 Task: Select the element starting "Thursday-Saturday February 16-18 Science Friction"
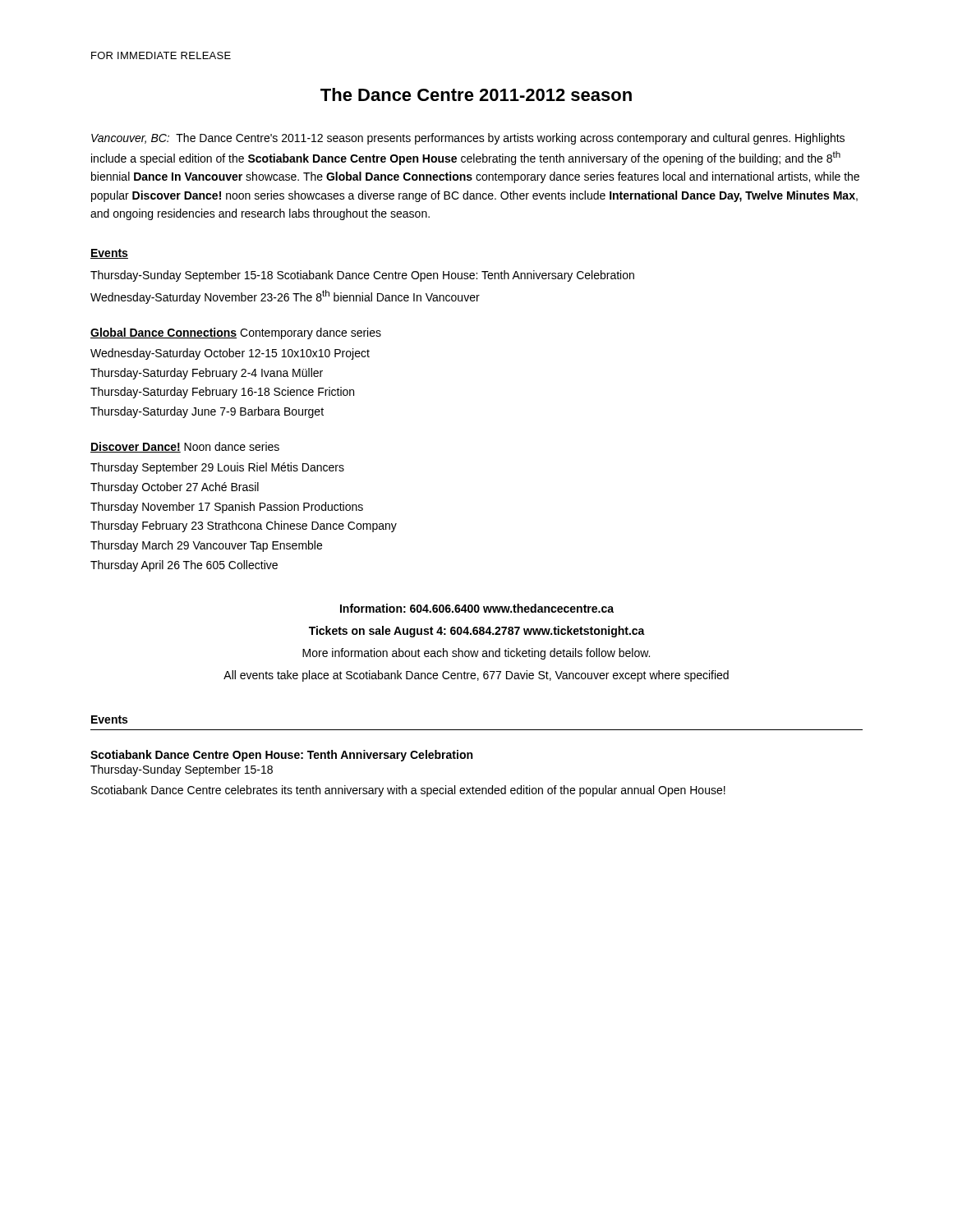pos(223,392)
